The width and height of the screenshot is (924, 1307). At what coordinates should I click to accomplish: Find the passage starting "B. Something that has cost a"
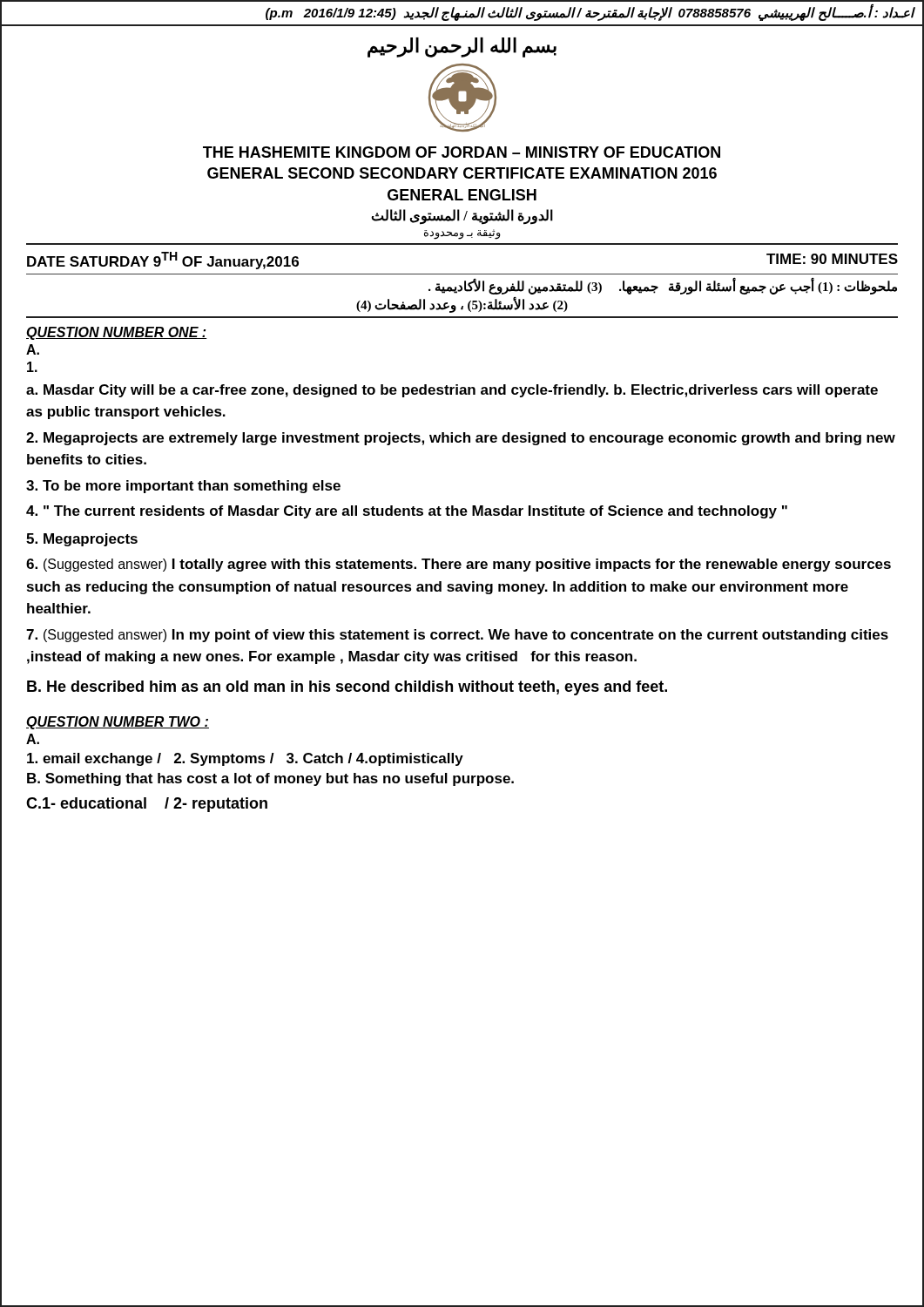270,778
